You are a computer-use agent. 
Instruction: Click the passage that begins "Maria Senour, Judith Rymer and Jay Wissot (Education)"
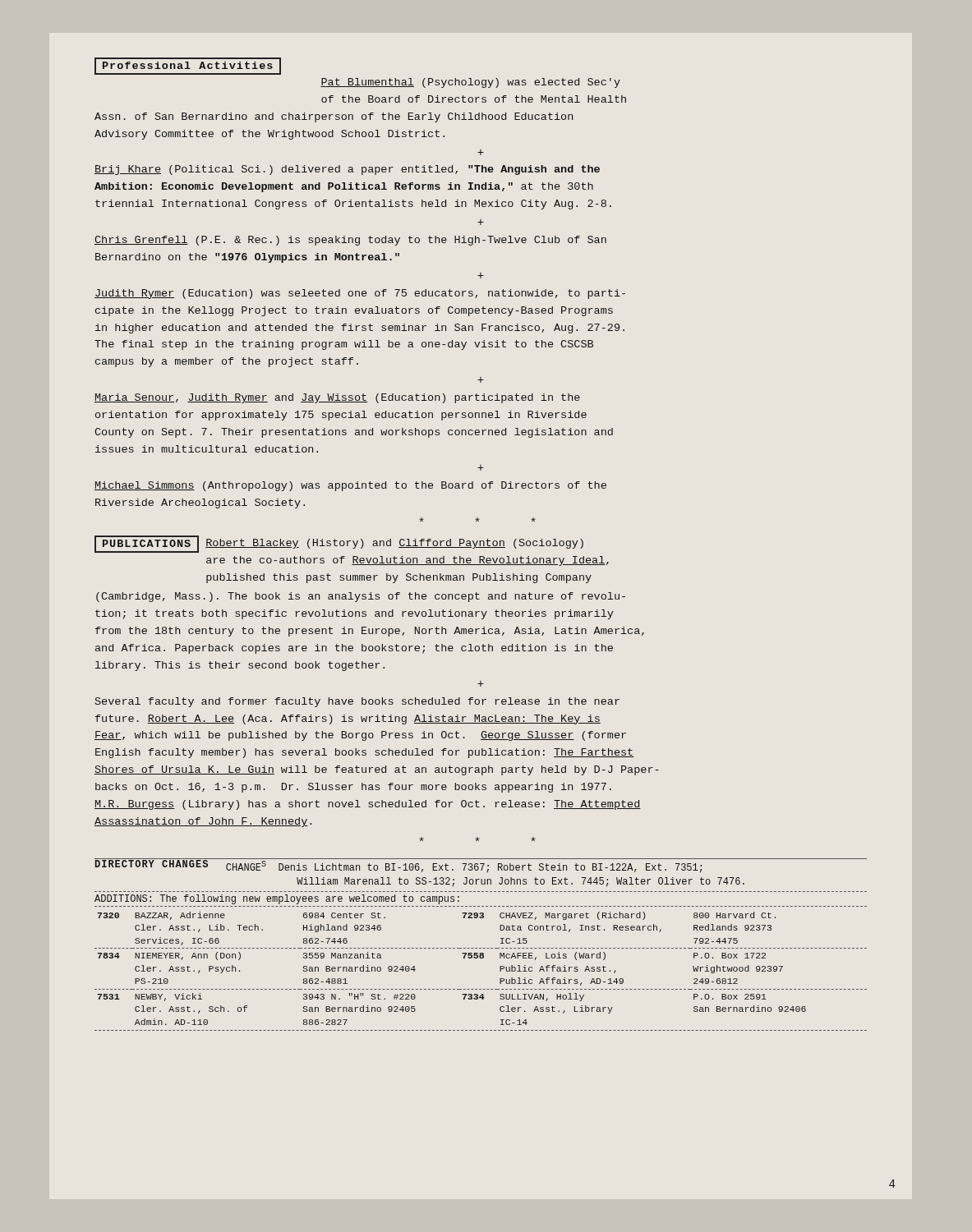pos(354,424)
